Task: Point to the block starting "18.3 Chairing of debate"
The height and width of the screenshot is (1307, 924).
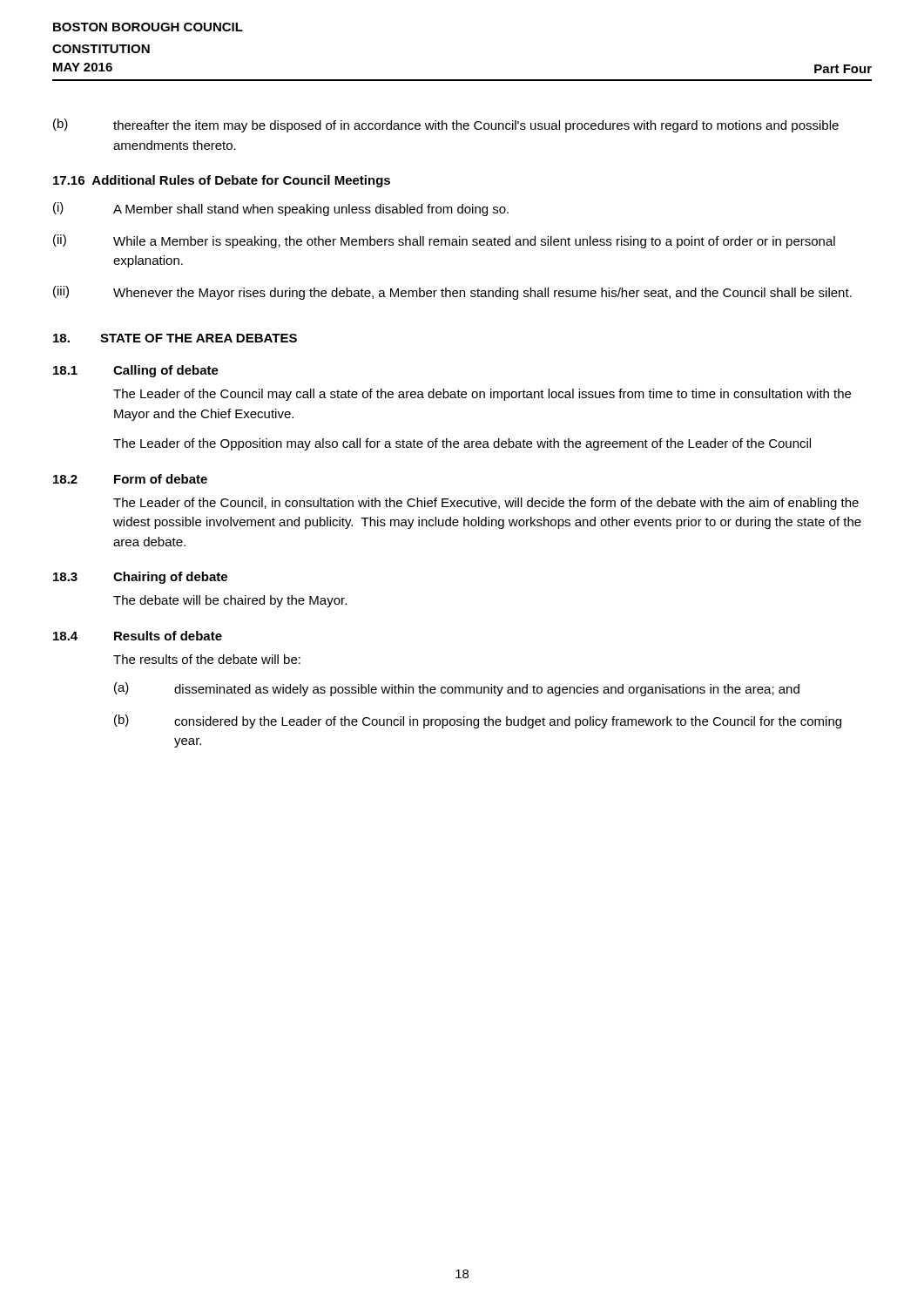Action: tap(140, 576)
